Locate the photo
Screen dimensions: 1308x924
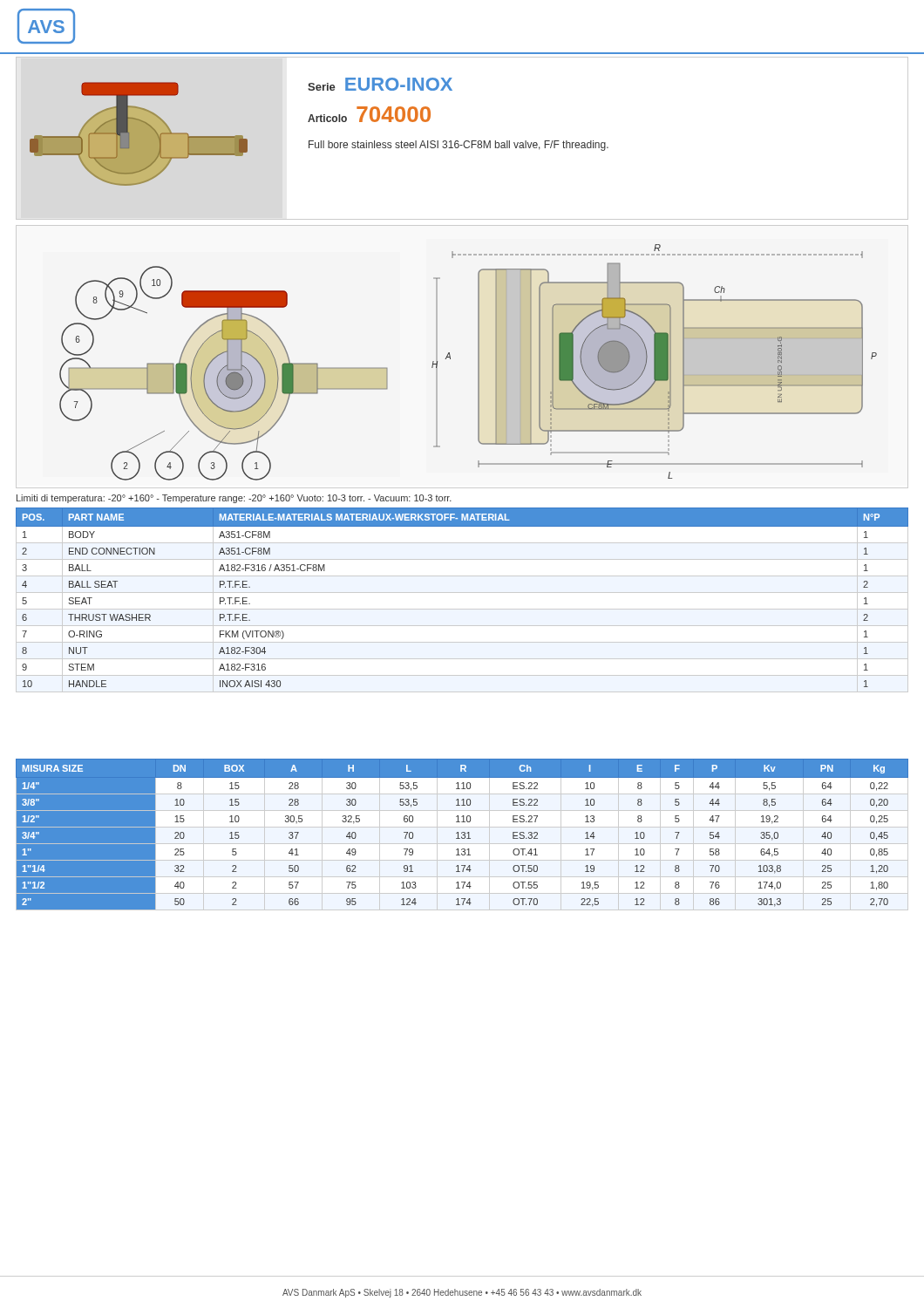[x=152, y=138]
